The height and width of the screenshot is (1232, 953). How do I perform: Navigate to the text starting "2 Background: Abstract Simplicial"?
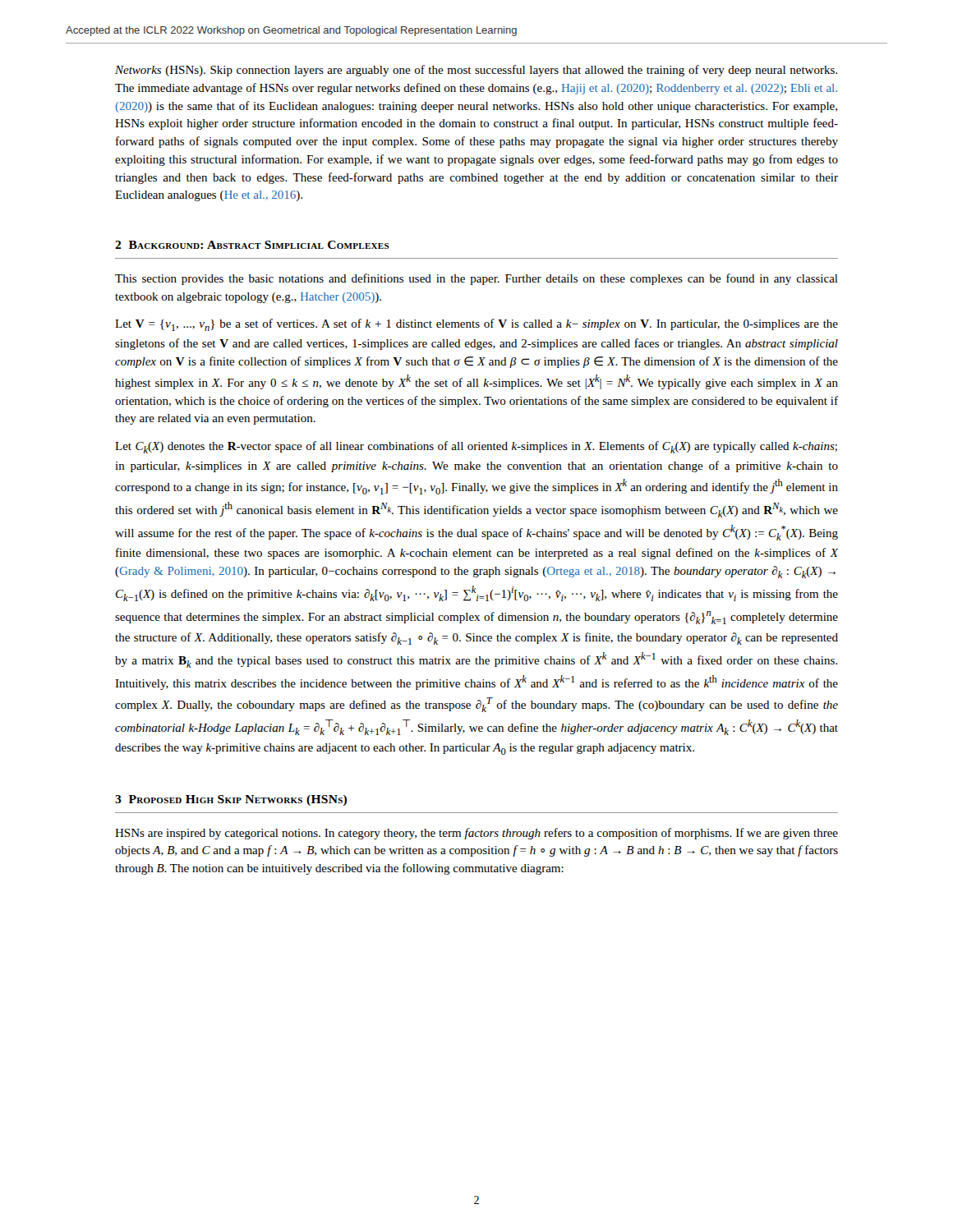tap(476, 248)
